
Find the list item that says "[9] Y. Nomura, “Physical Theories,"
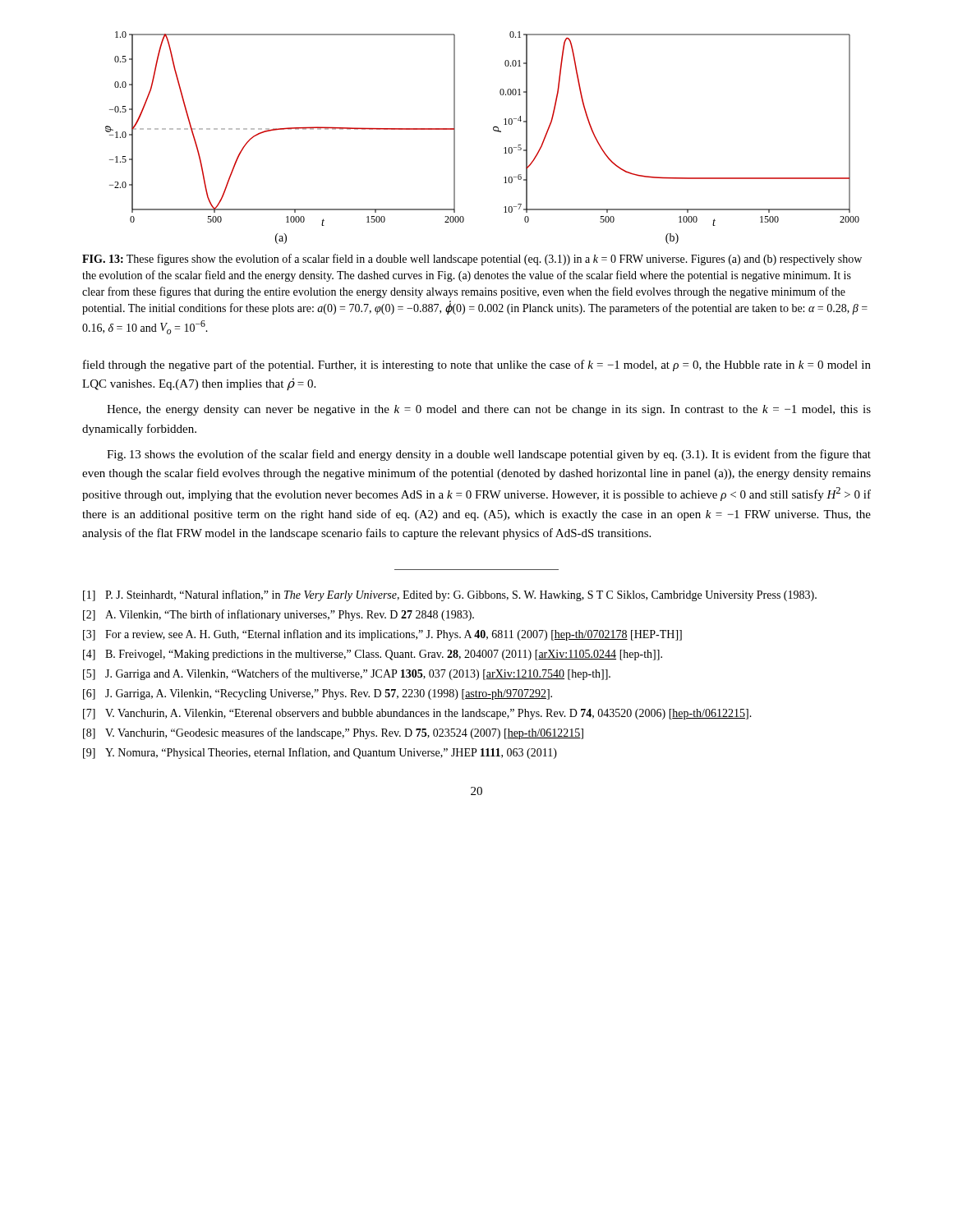319,753
